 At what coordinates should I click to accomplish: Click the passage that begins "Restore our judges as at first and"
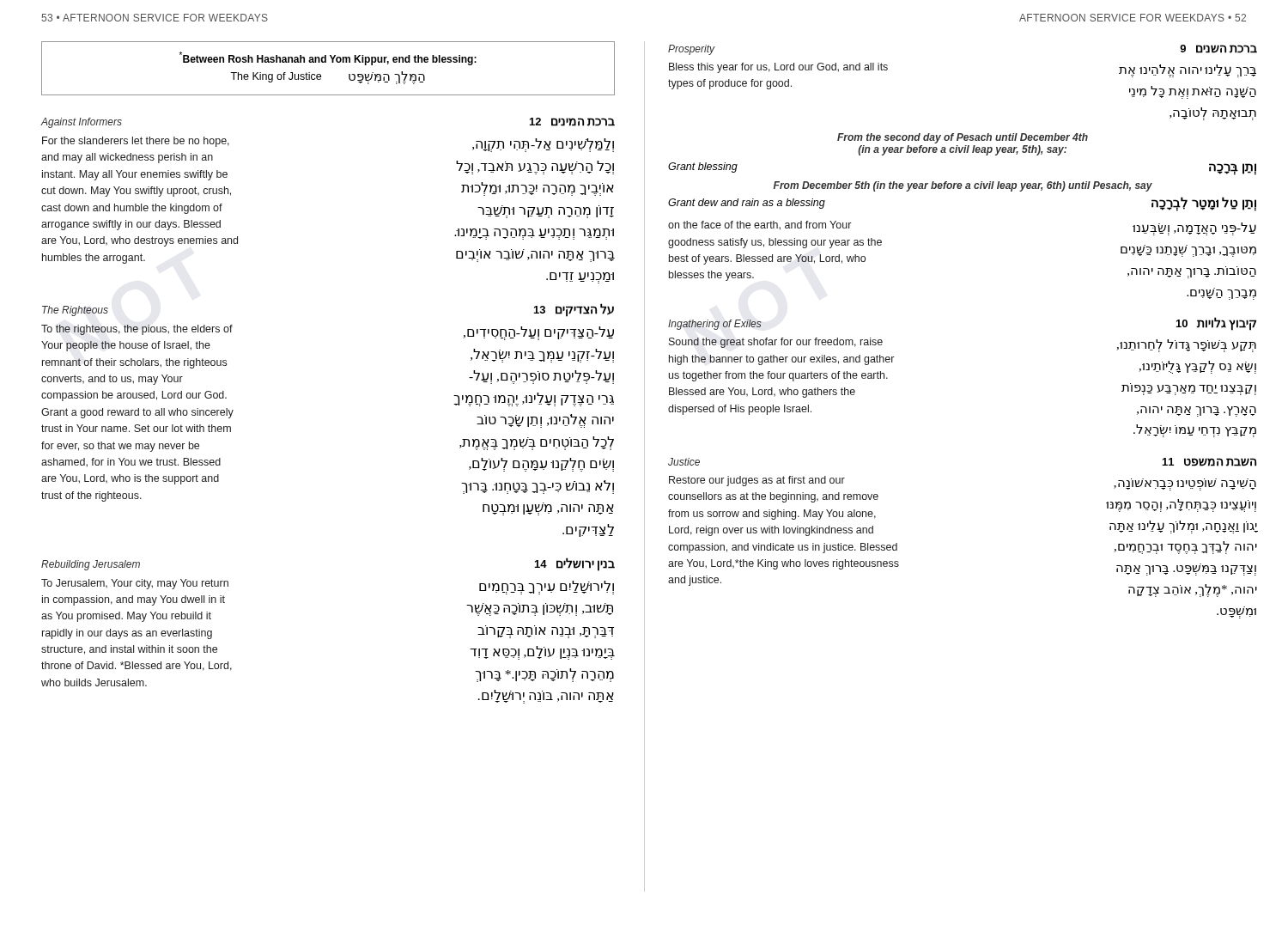pyautogui.click(x=784, y=530)
